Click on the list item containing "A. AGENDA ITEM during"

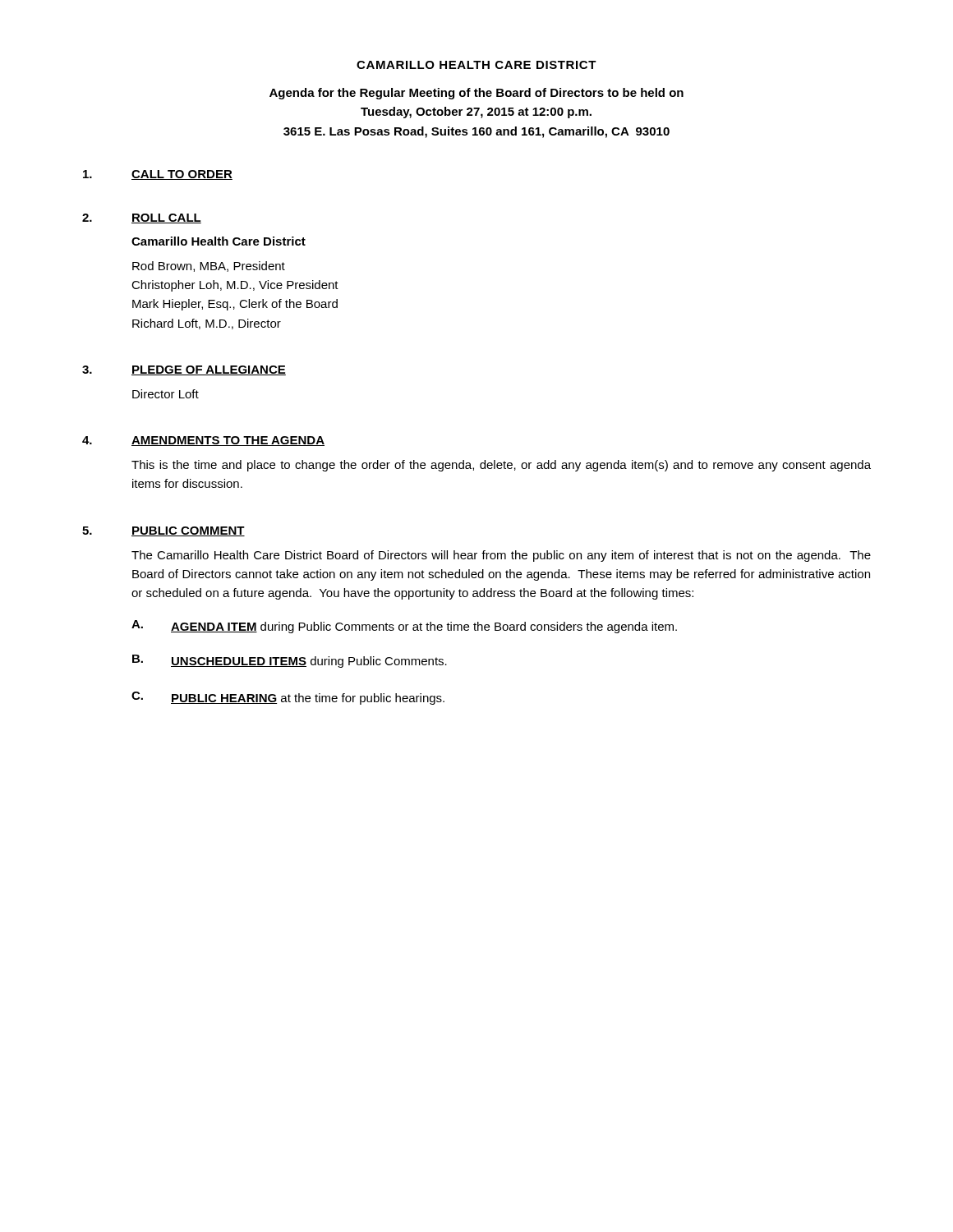405,627
